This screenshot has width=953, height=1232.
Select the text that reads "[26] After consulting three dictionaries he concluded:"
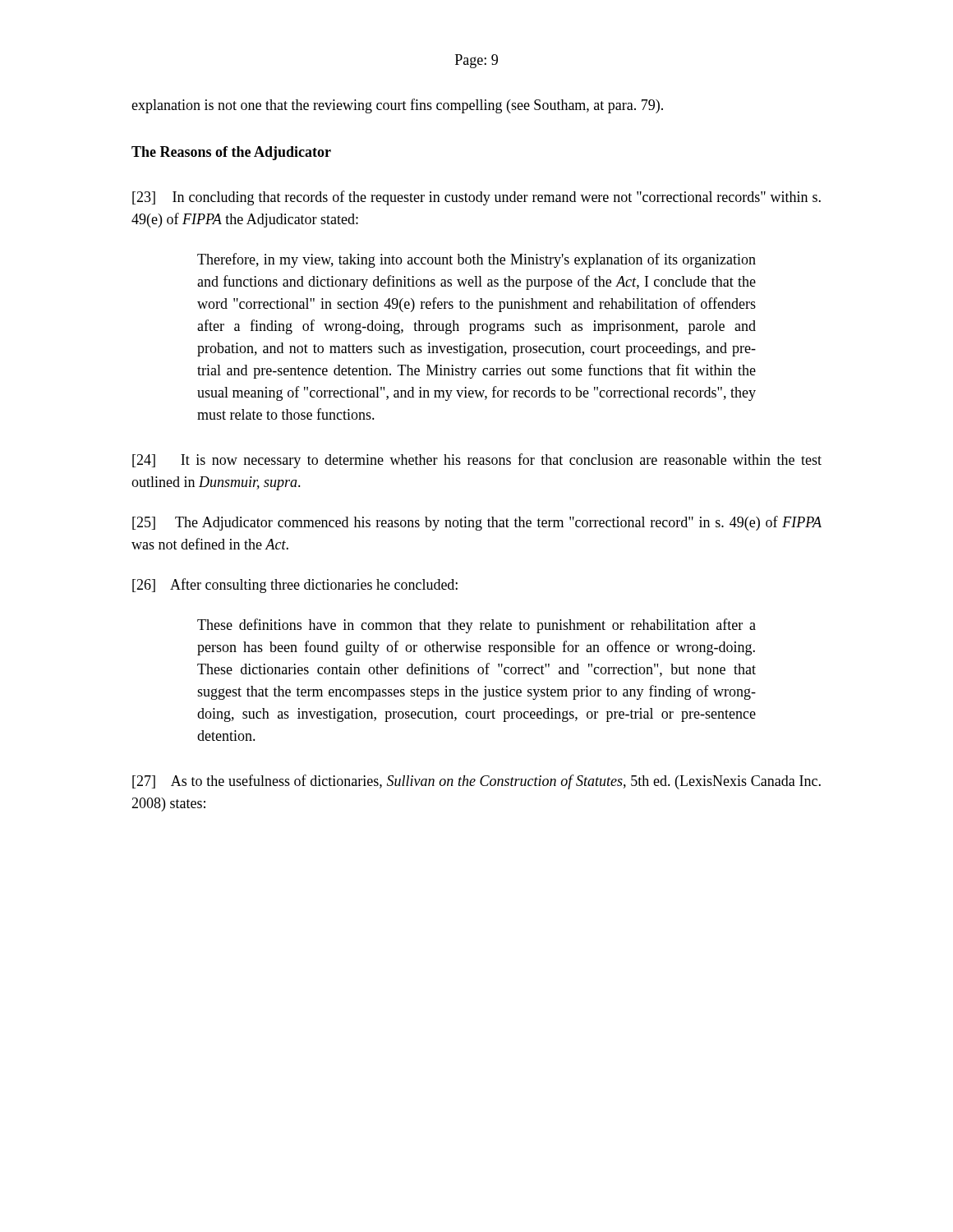pyautogui.click(x=295, y=585)
